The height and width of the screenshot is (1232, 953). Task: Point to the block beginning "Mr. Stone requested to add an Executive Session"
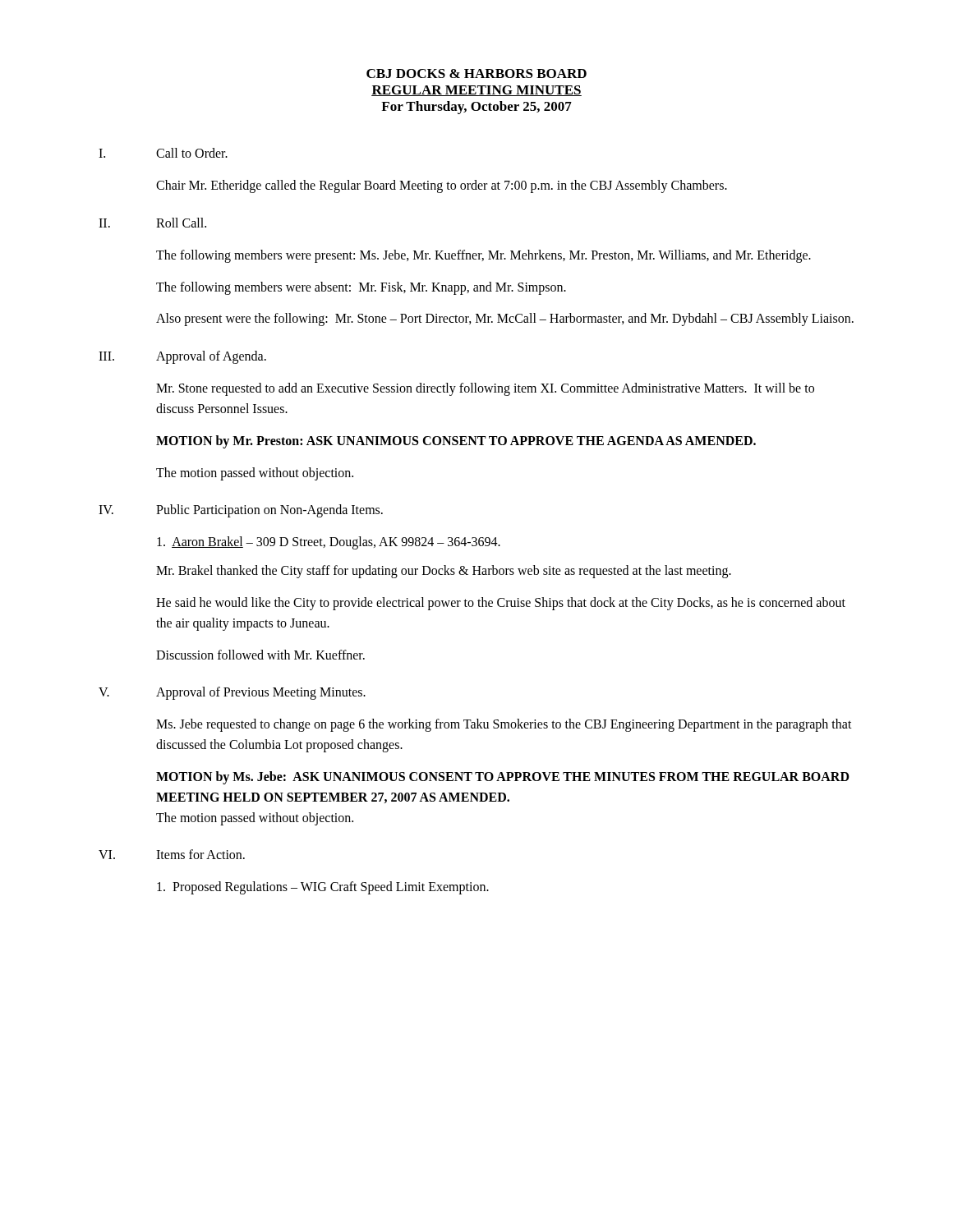(x=485, y=398)
